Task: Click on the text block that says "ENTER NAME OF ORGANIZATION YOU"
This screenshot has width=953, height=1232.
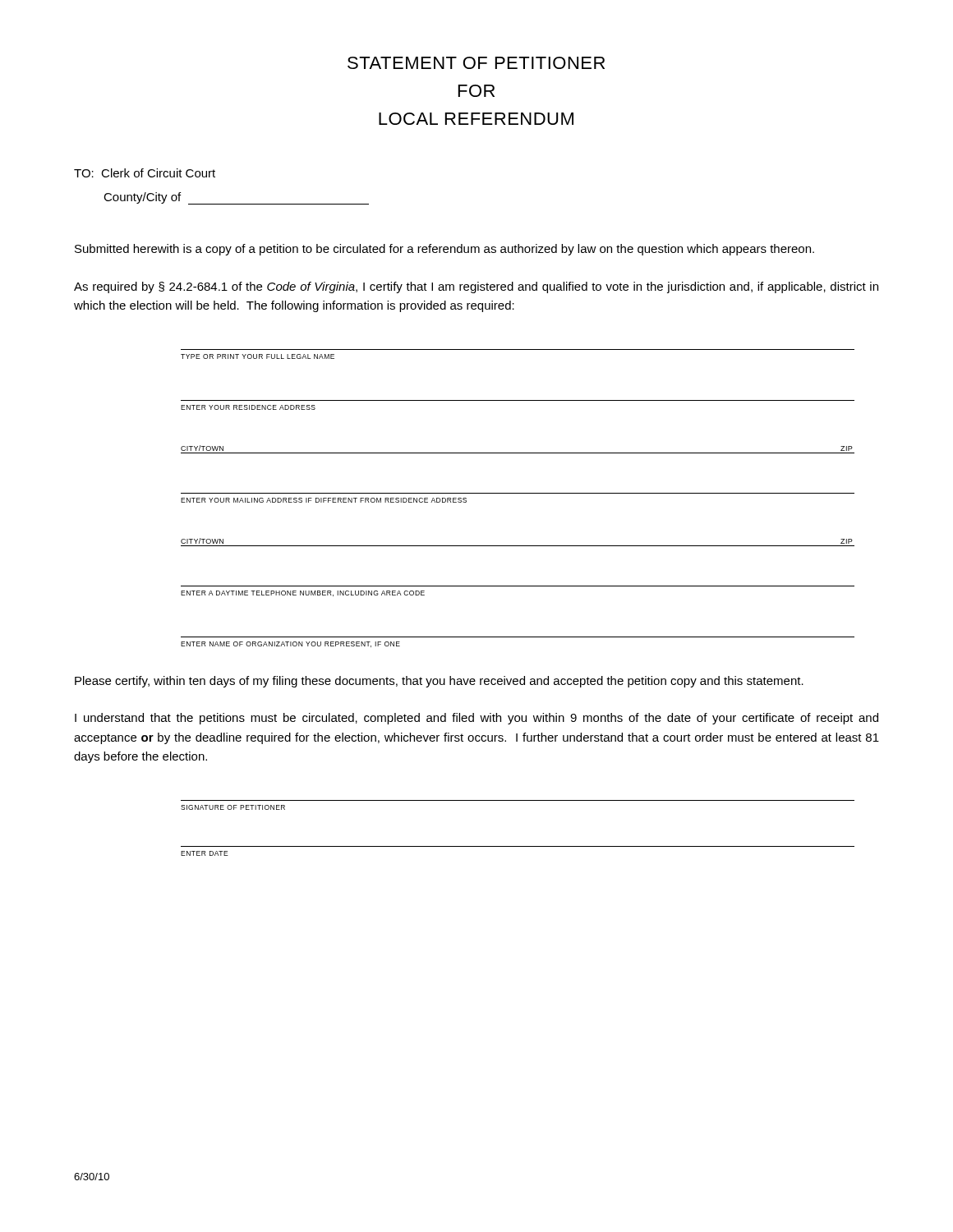Action: (518, 634)
